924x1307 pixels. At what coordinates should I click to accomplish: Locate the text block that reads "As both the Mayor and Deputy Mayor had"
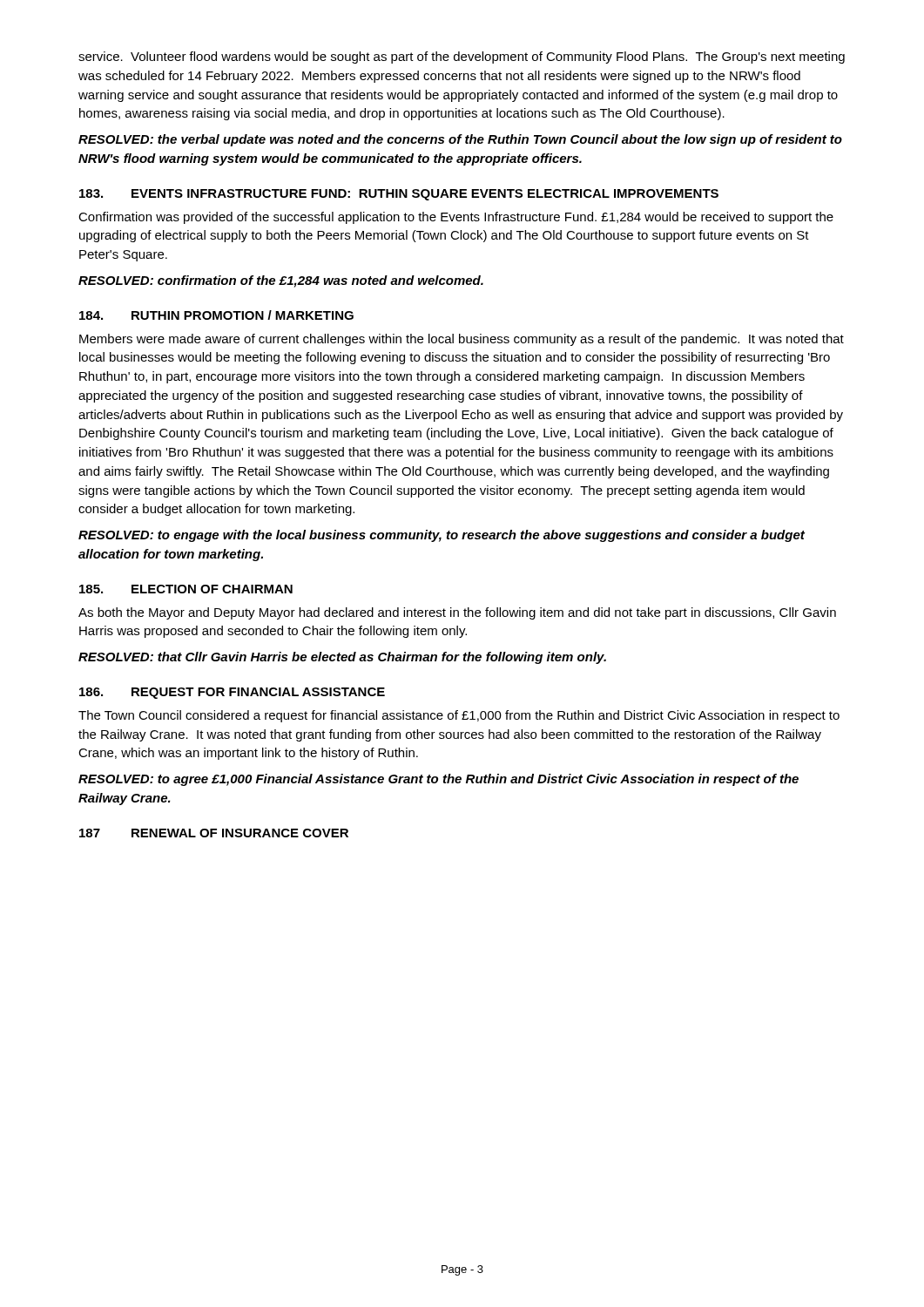point(462,621)
